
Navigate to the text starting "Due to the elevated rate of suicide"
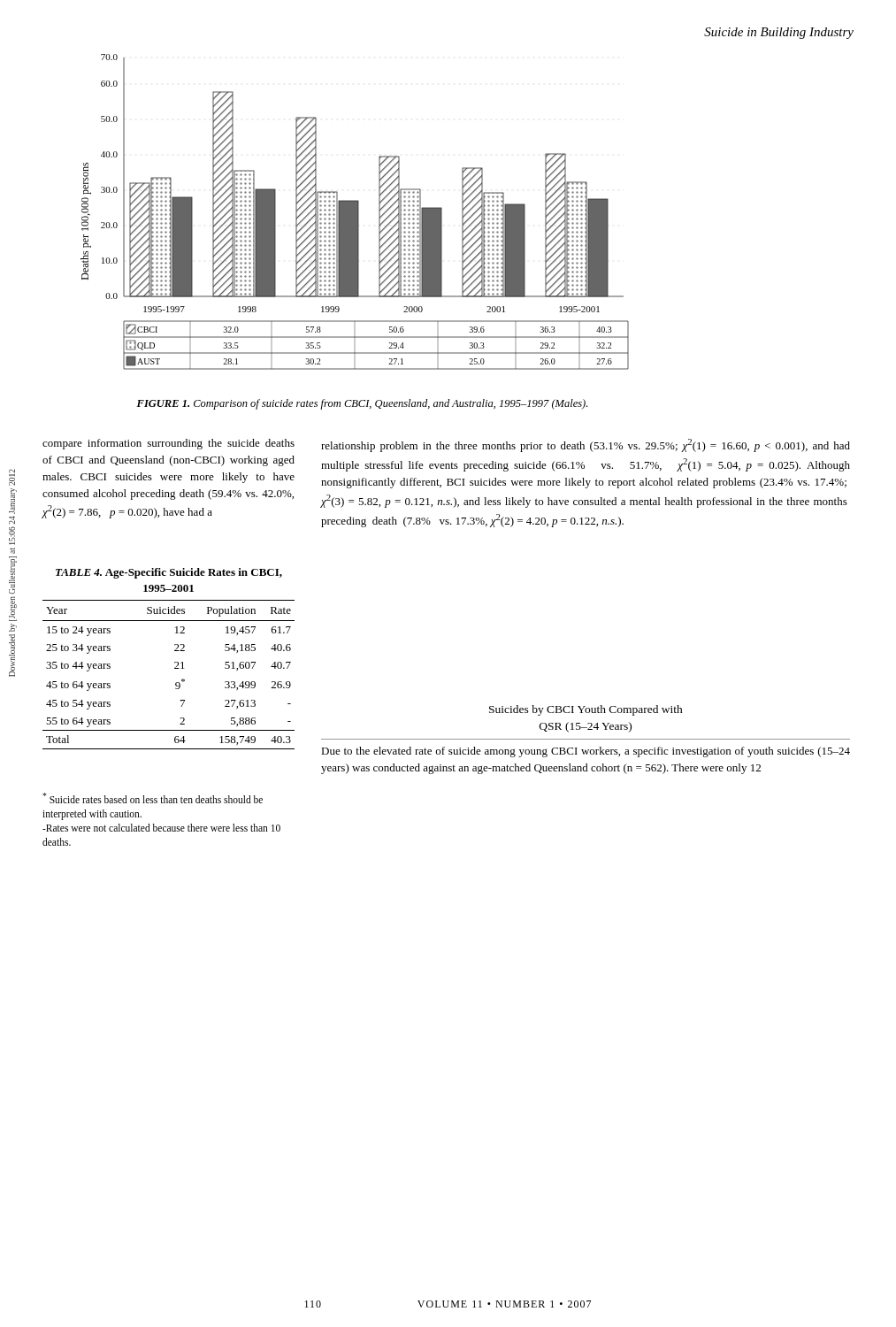tap(586, 759)
